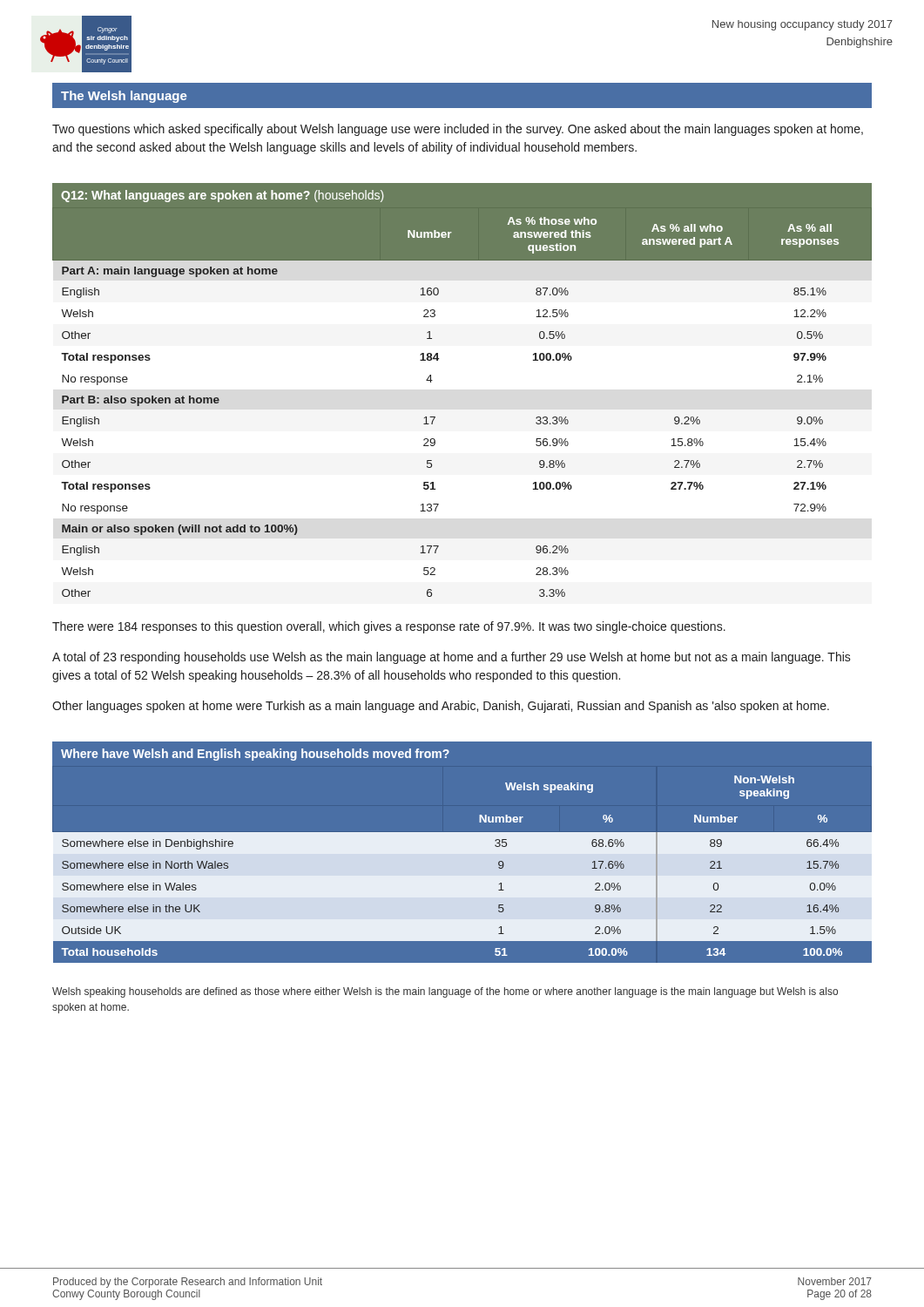Viewport: 924px width, 1307px height.
Task: Point to the text block starting "Q12: What languages are spoken at home?"
Action: pos(223,195)
